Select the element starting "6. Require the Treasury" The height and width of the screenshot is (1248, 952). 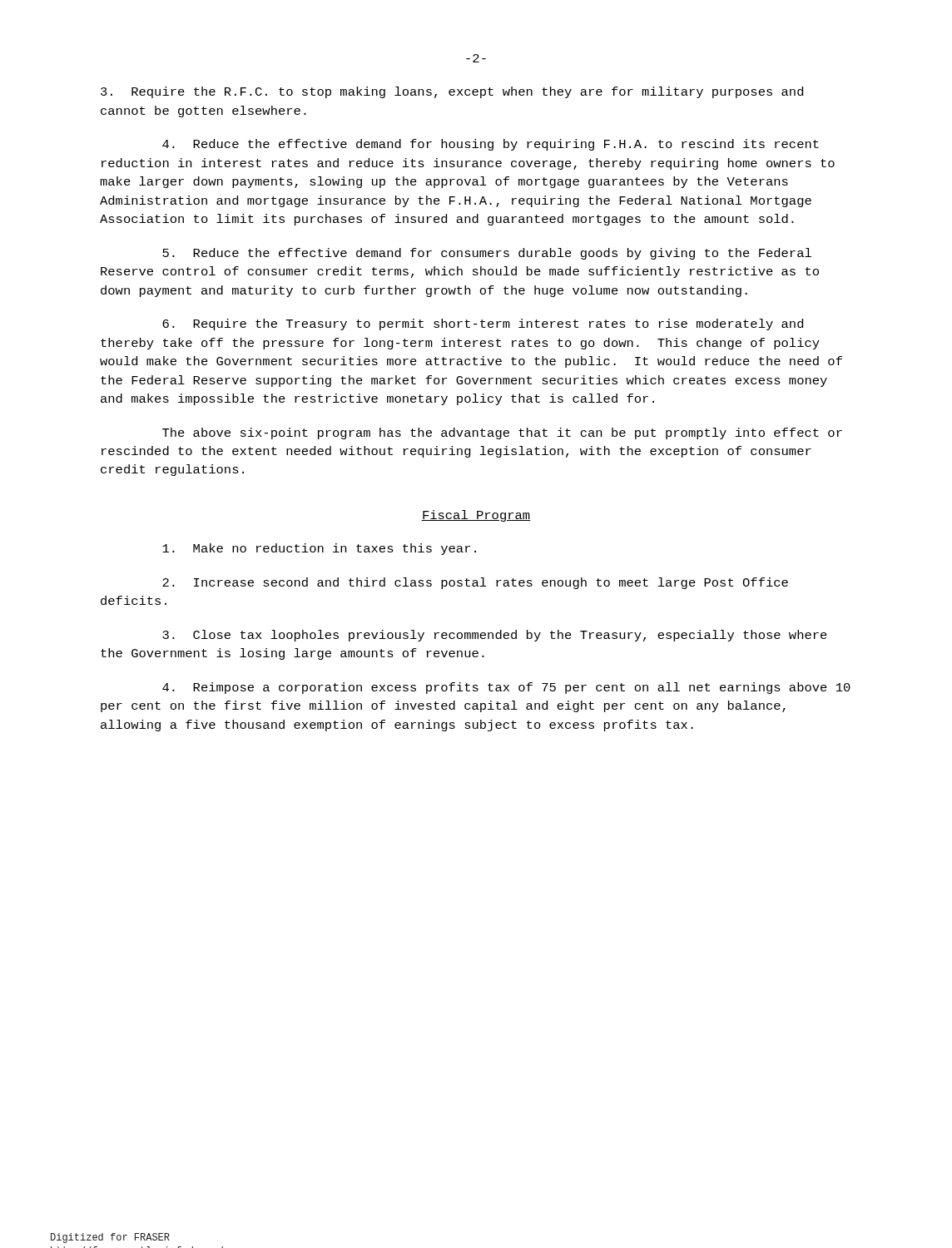(x=476, y=362)
